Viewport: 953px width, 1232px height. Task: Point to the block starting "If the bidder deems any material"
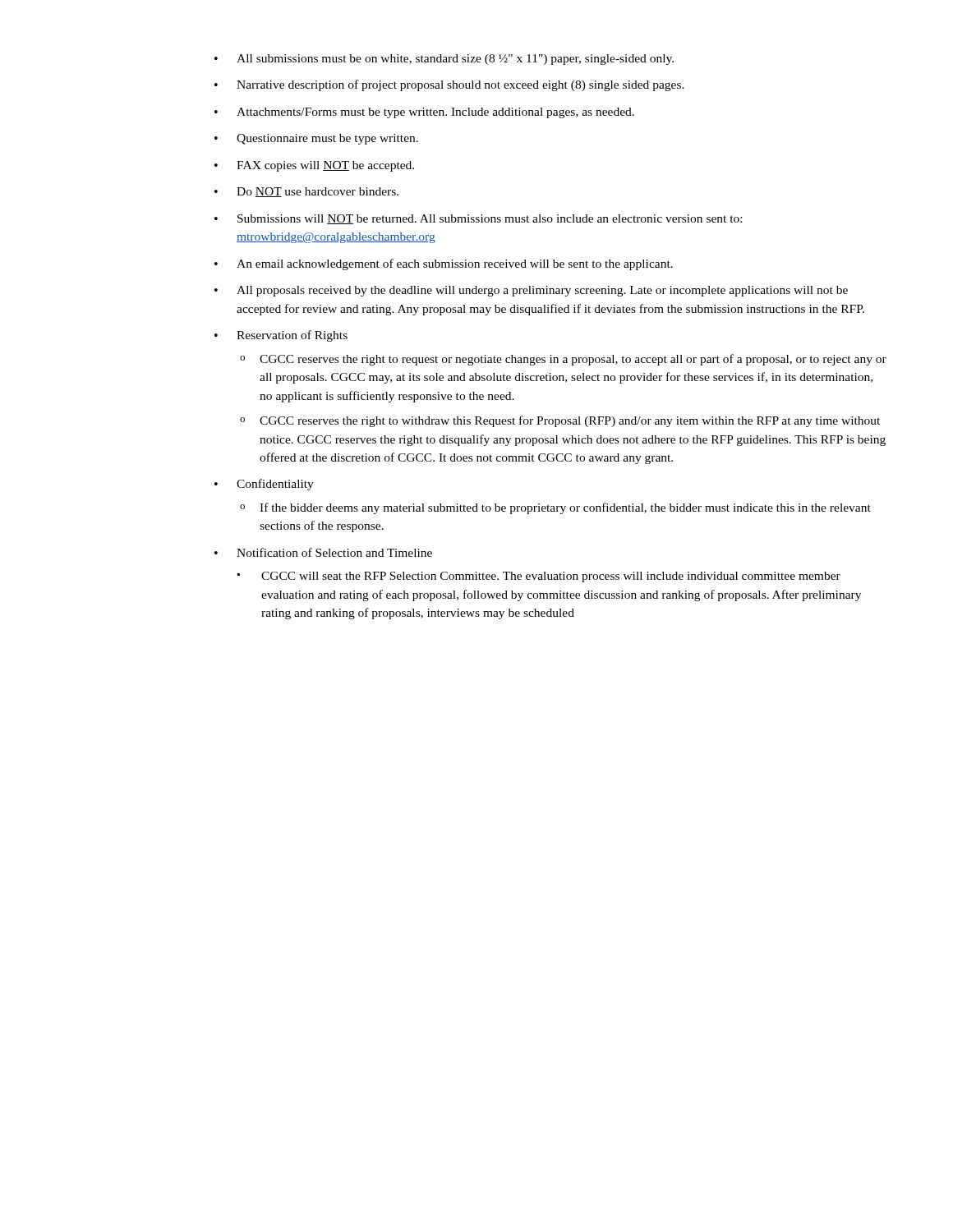click(565, 516)
